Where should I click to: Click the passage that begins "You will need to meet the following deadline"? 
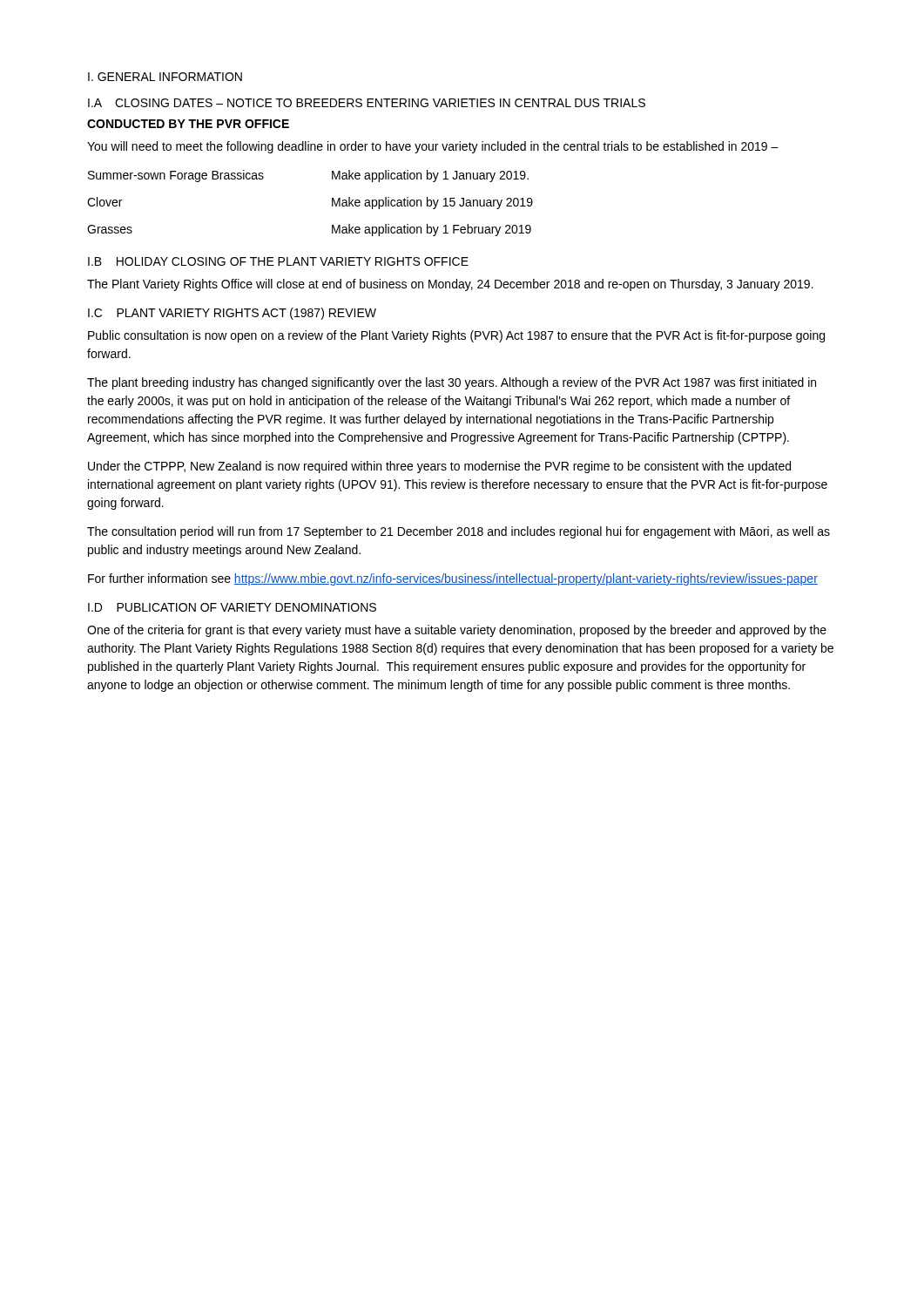[x=433, y=146]
